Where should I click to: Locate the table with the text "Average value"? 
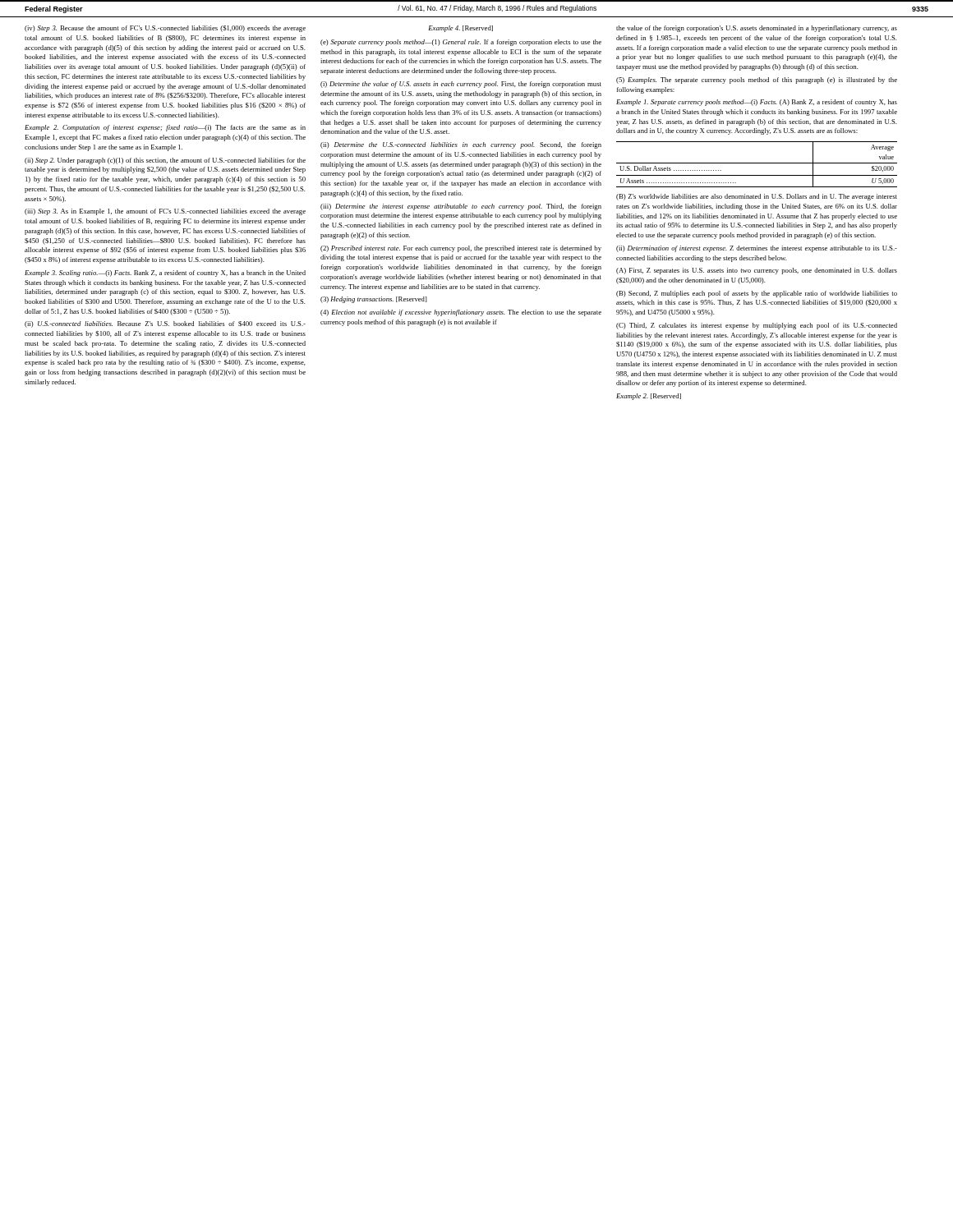(757, 164)
